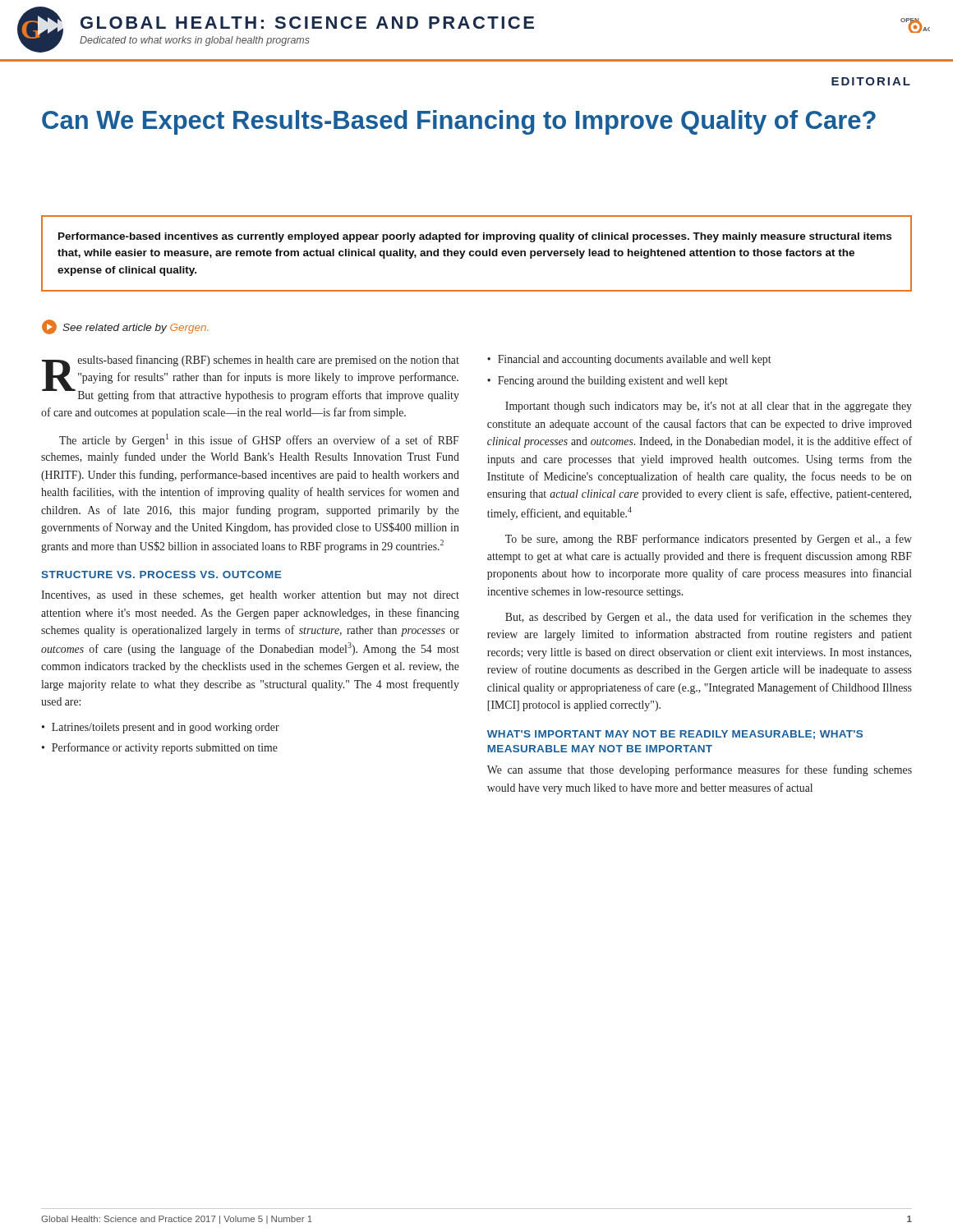Click on the element starting "Performance-based incentives as currently employed appear poorly adapted"
The image size is (953, 1232).
(475, 253)
